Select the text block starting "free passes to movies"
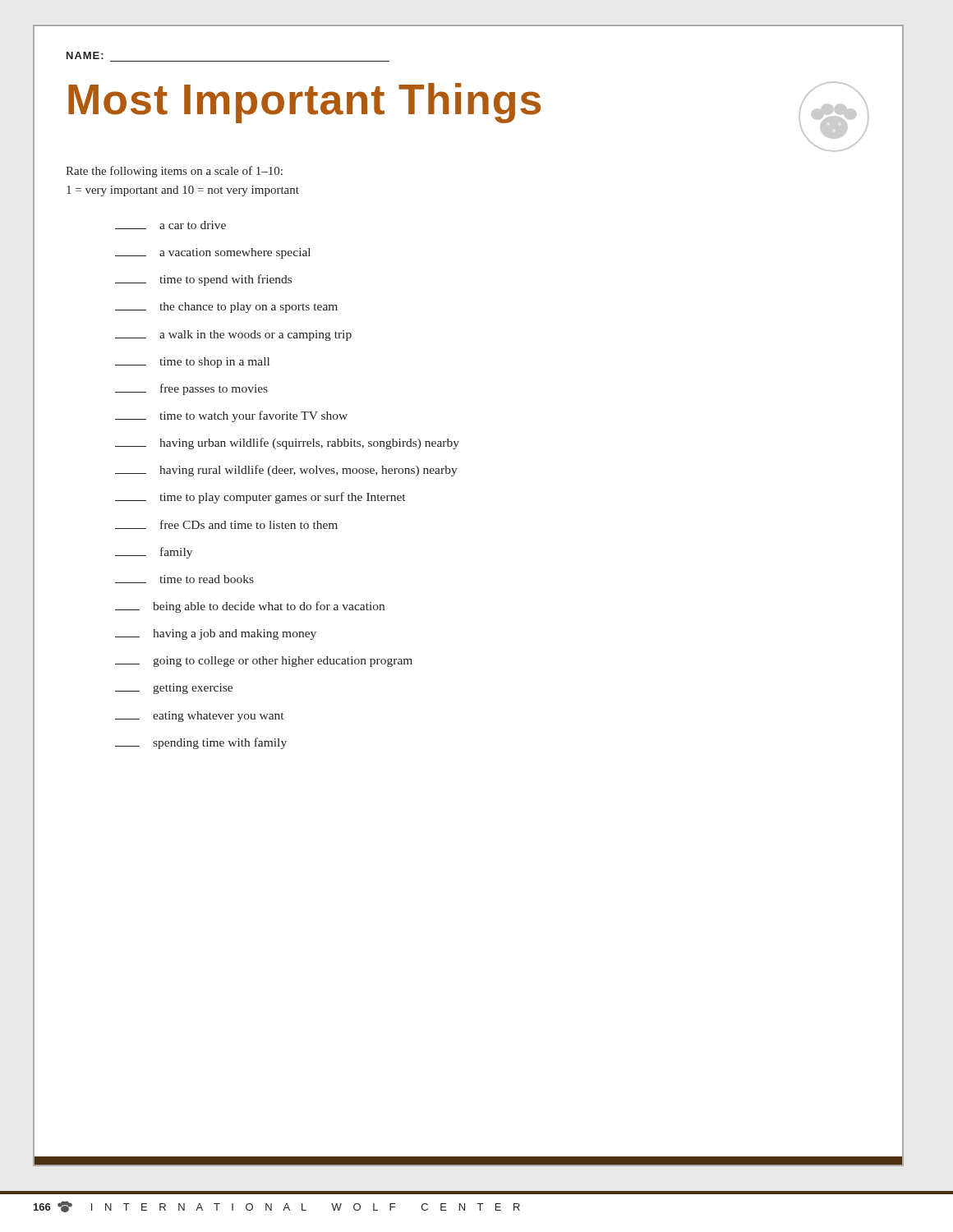 (x=192, y=388)
